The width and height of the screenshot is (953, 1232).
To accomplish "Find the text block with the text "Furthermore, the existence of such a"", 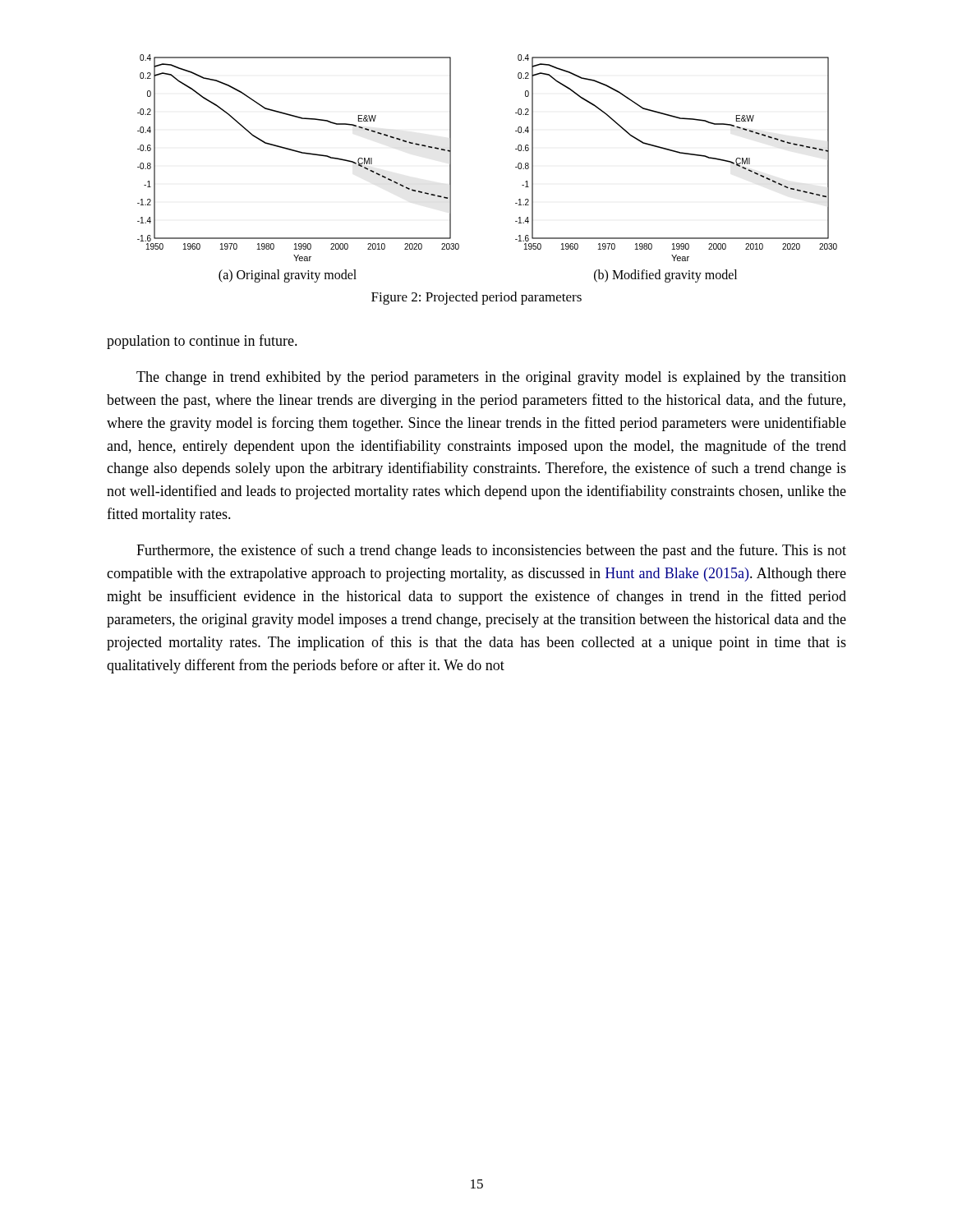I will [x=476, y=608].
